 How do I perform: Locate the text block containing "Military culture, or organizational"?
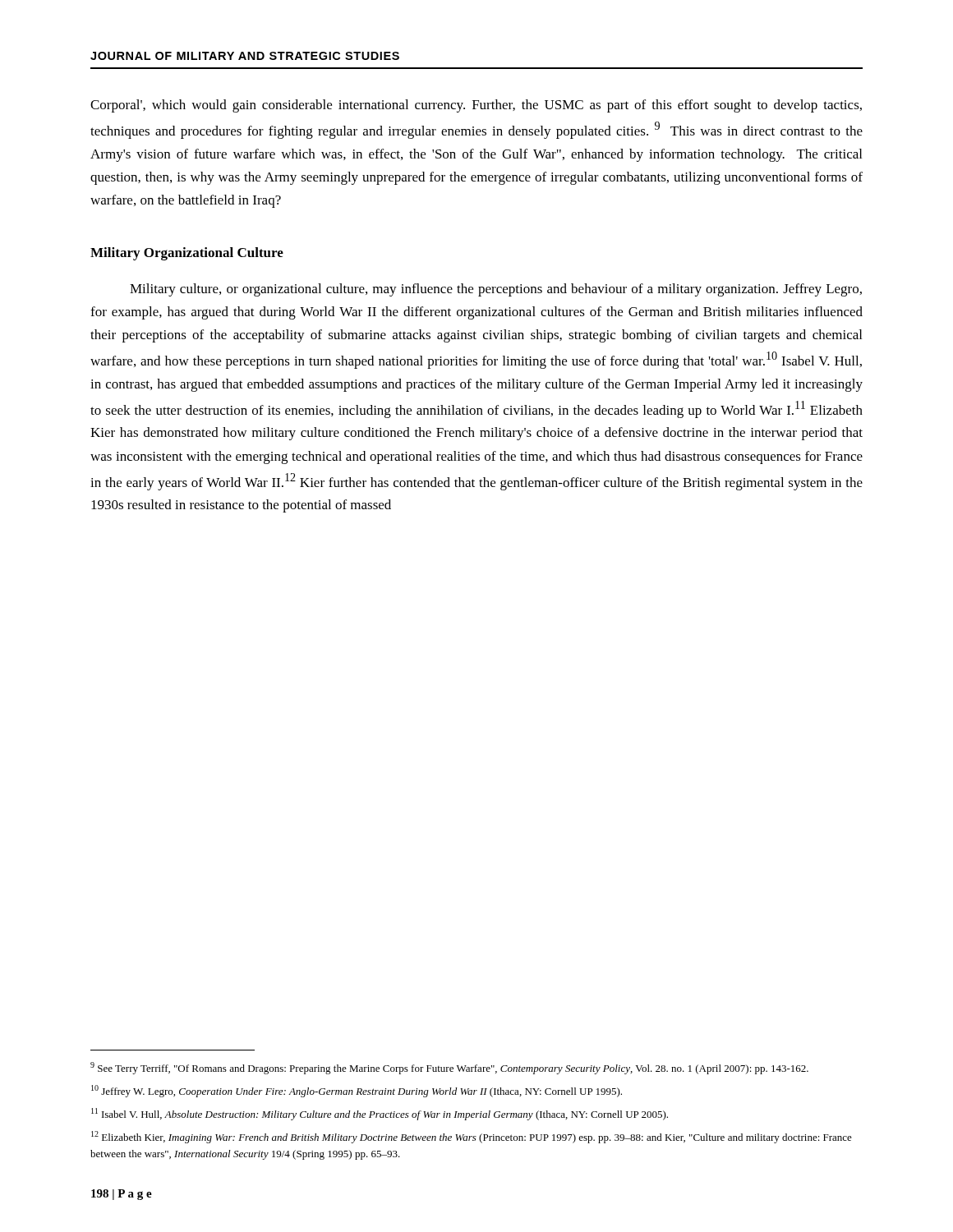coord(476,397)
